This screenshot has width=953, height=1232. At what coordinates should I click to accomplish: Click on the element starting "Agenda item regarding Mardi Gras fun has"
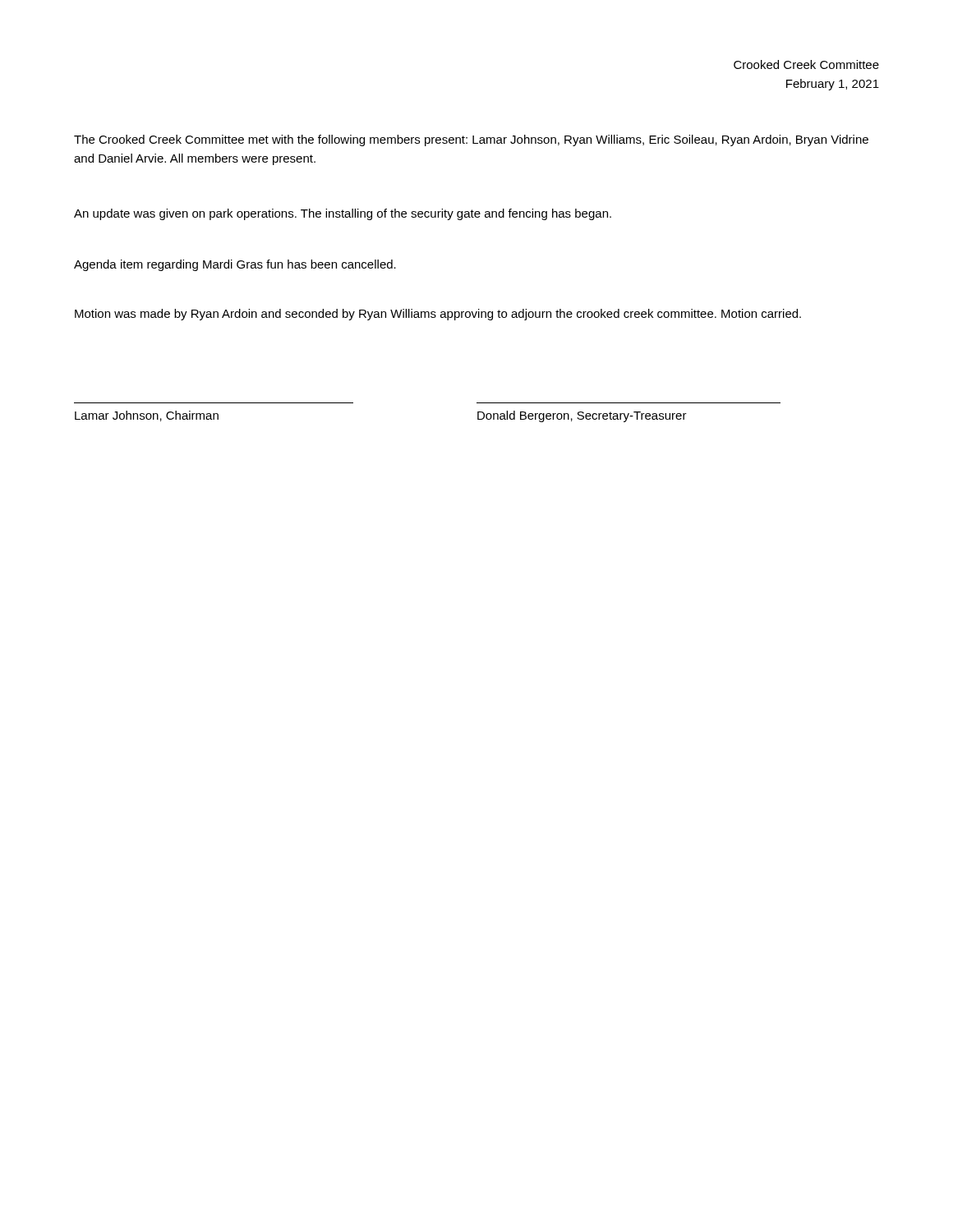(x=235, y=264)
